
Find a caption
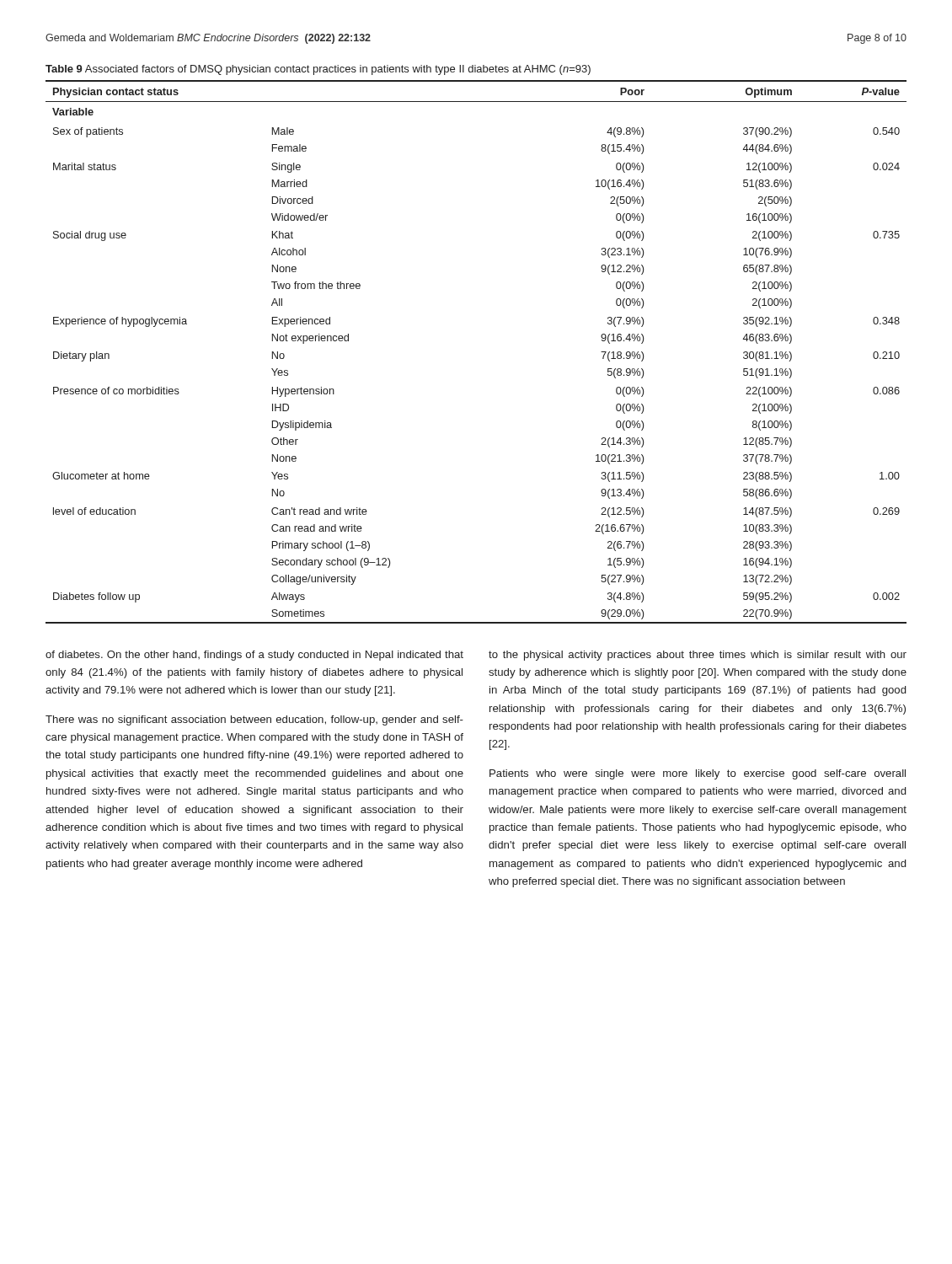[x=318, y=69]
